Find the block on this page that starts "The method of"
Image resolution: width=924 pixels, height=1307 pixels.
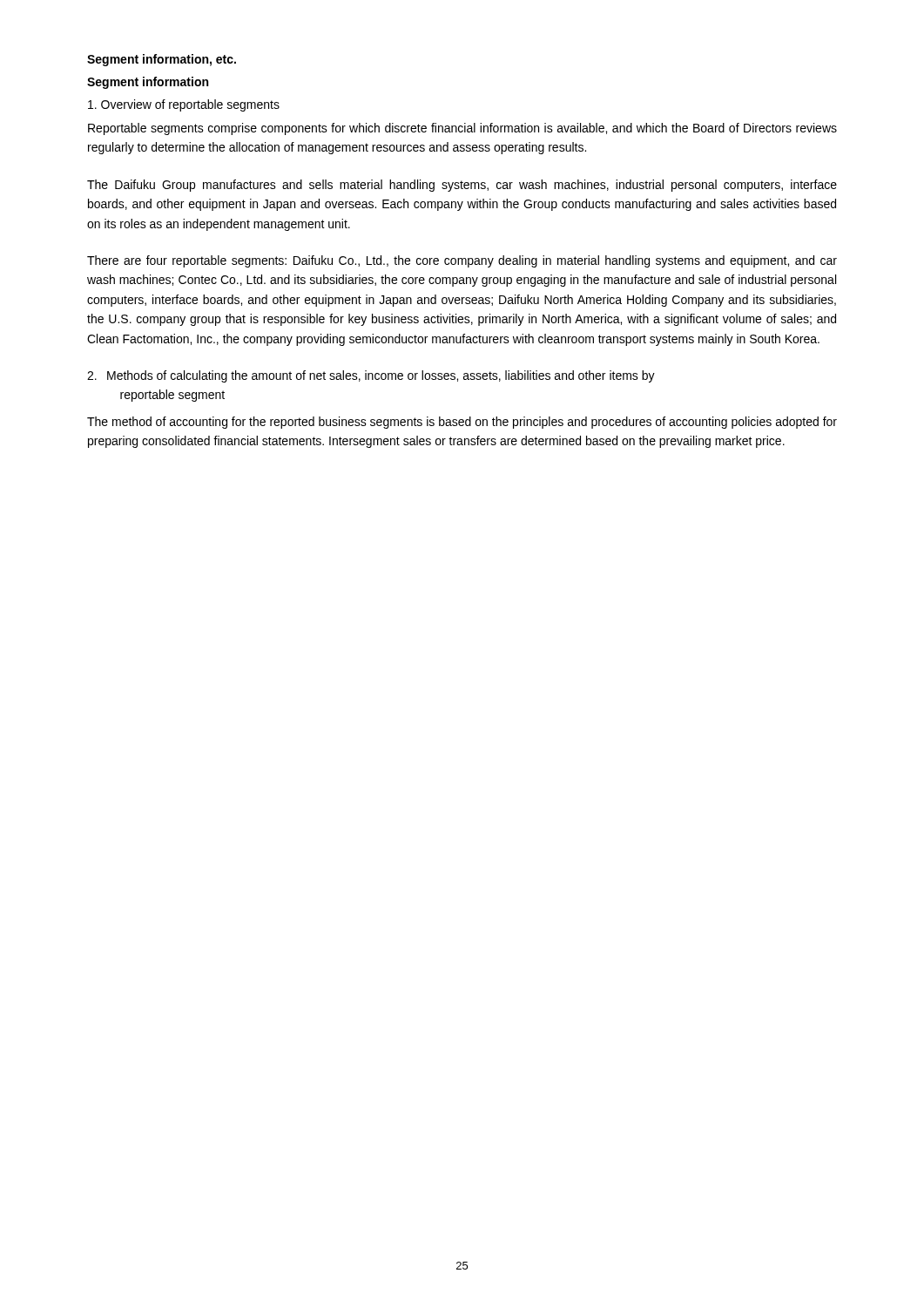pyautogui.click(x=462, y=431)
